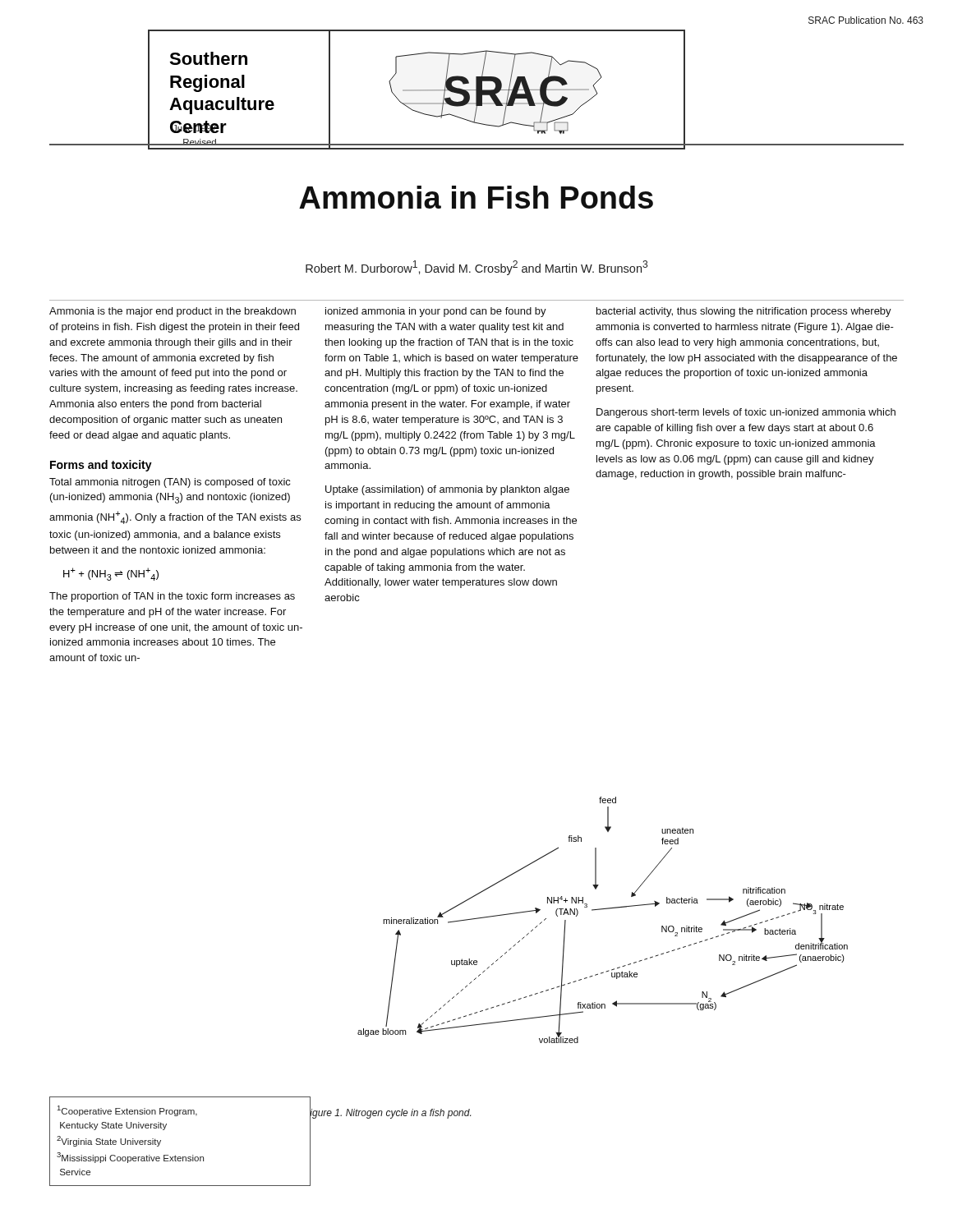Point to the region starting "Ammonia in Fish Ponds"
The image size is (953, 1232).
[x=476, y=198]
